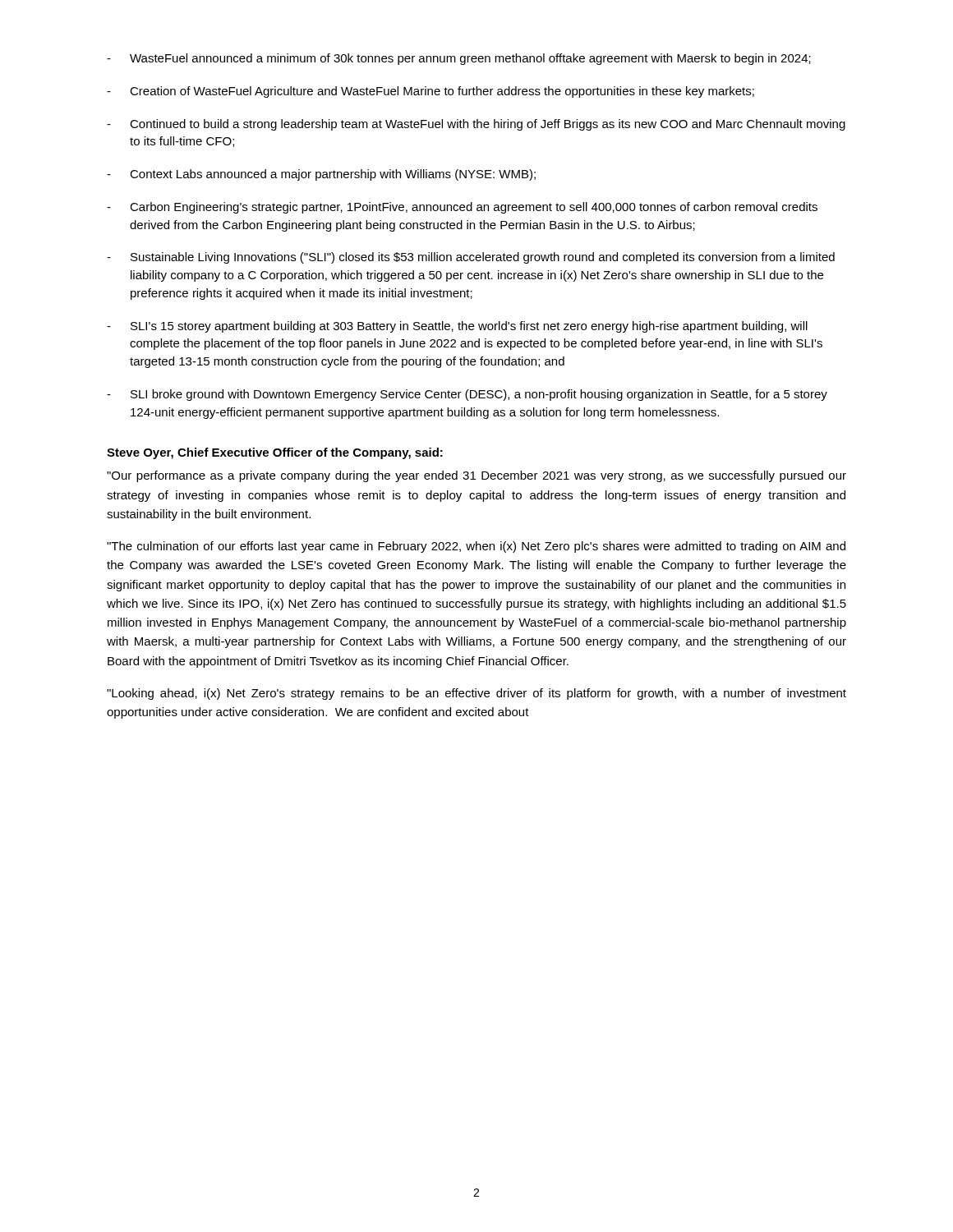Locate the passage starting "- Continued to build a strong leadership team"
Image resolution: width=953 pixels, height=1232 pixels.
476,132
